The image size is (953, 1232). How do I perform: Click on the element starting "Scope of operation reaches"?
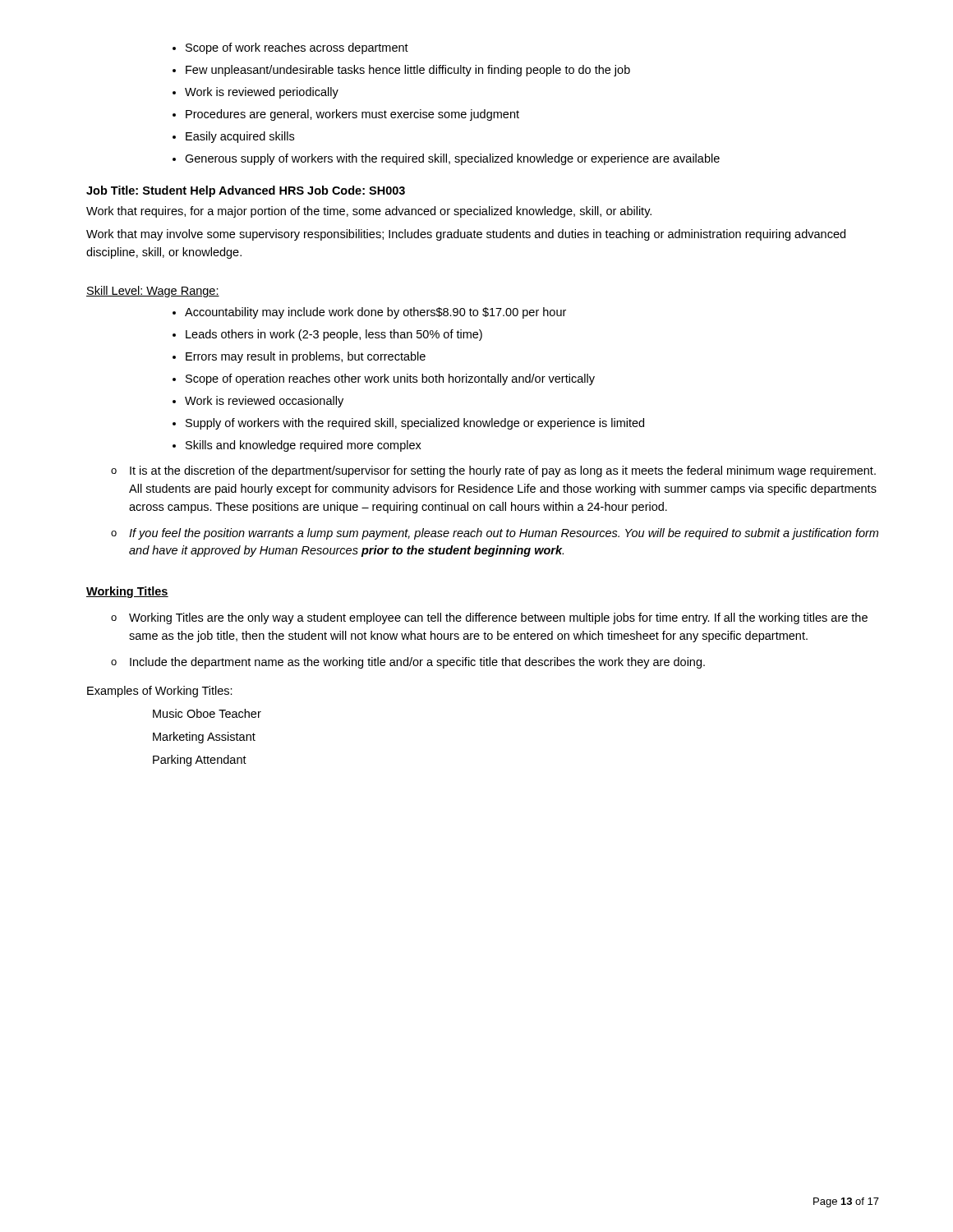[483, 379]
